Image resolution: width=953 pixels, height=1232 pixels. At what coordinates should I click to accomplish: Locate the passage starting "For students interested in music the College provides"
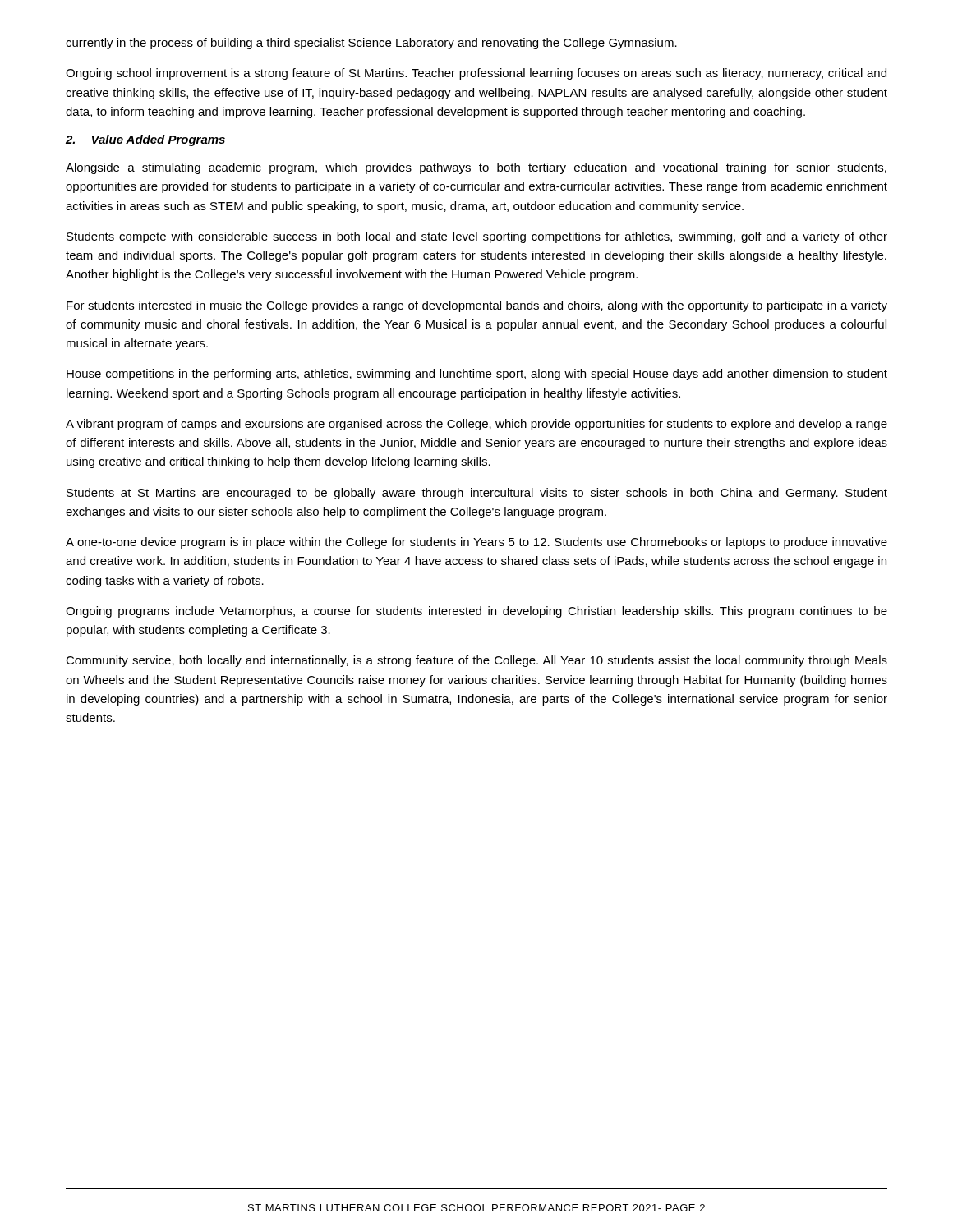[x=476, y=324]
